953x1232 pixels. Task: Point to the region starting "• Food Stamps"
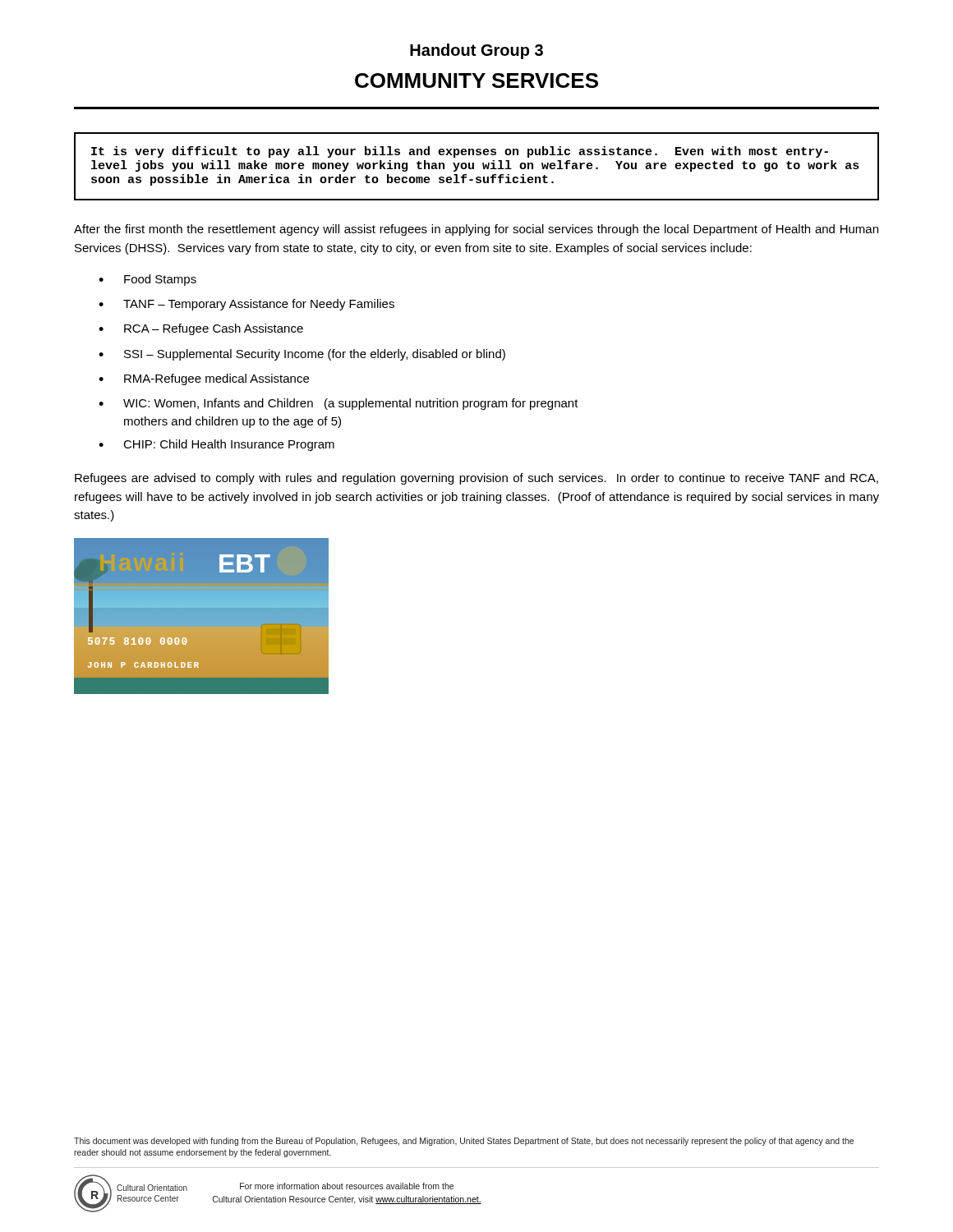click(x=147, y=280)
